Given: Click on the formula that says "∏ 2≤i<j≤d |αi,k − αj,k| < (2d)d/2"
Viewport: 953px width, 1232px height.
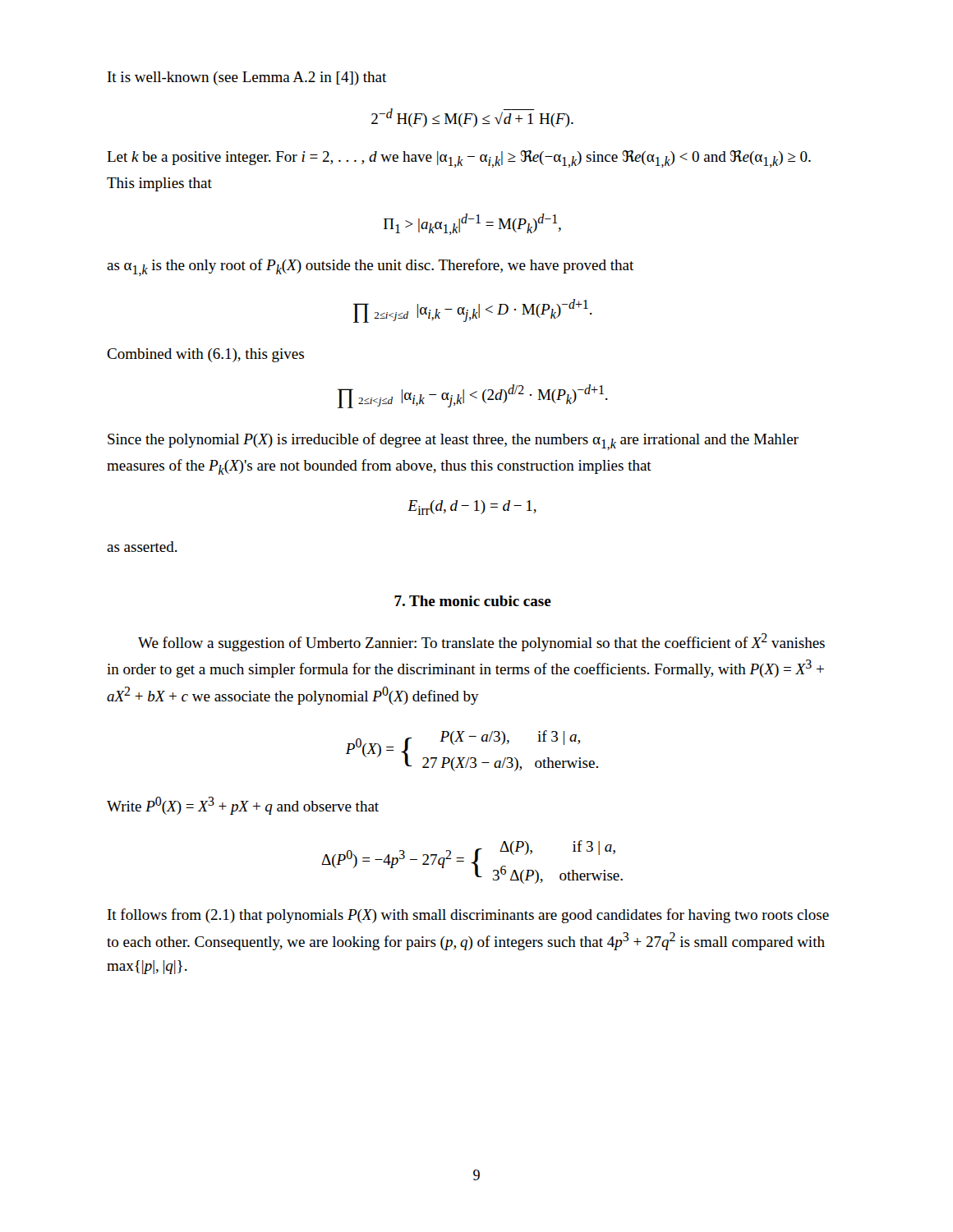Looking at the screenshot, I should tap(472, 396).
